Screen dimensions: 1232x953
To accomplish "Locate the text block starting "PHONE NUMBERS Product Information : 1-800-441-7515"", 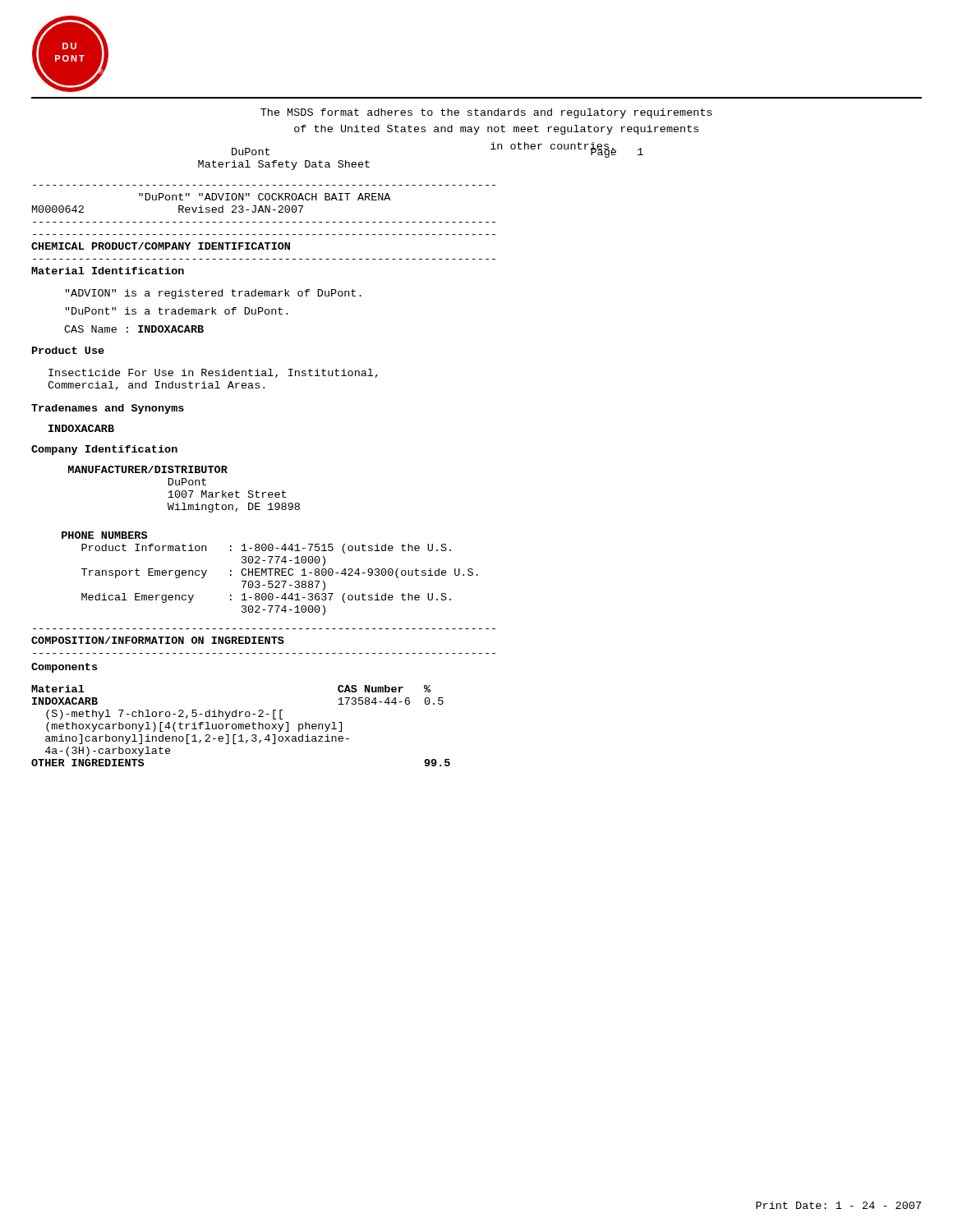I will (264, 573).
